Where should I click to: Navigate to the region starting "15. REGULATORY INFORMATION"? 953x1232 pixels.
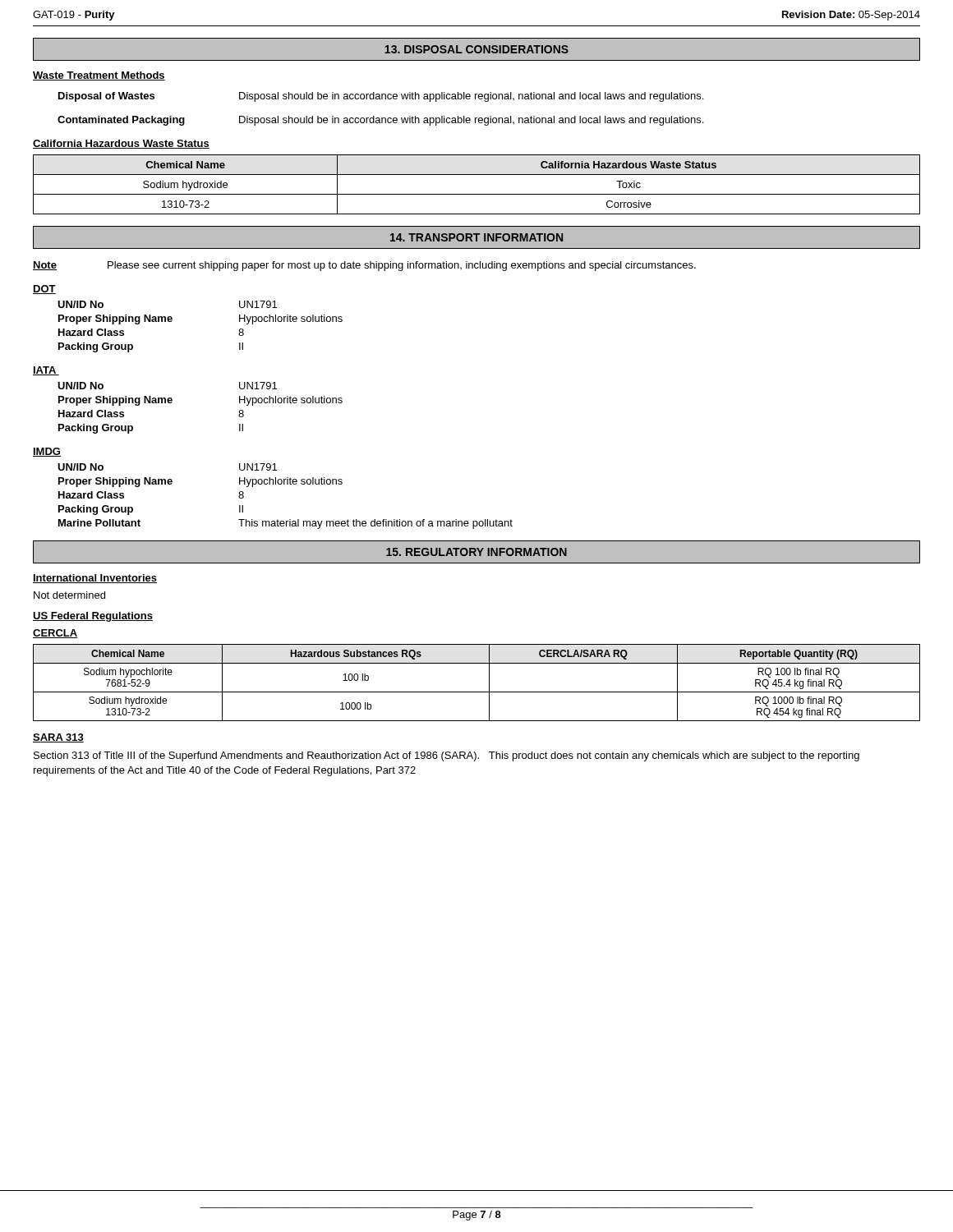tap(476, 552)
